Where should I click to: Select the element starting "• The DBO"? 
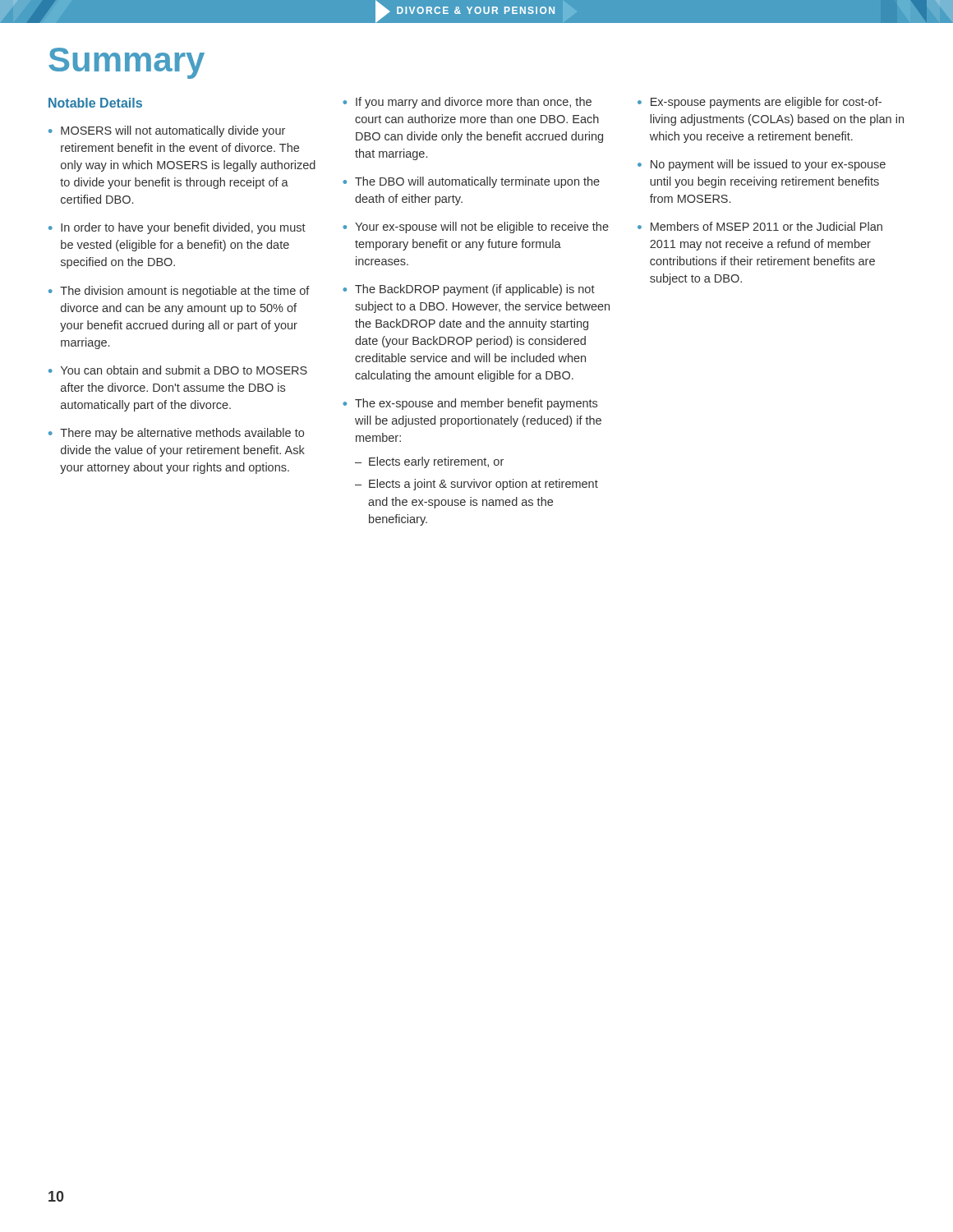pos(476,191)
